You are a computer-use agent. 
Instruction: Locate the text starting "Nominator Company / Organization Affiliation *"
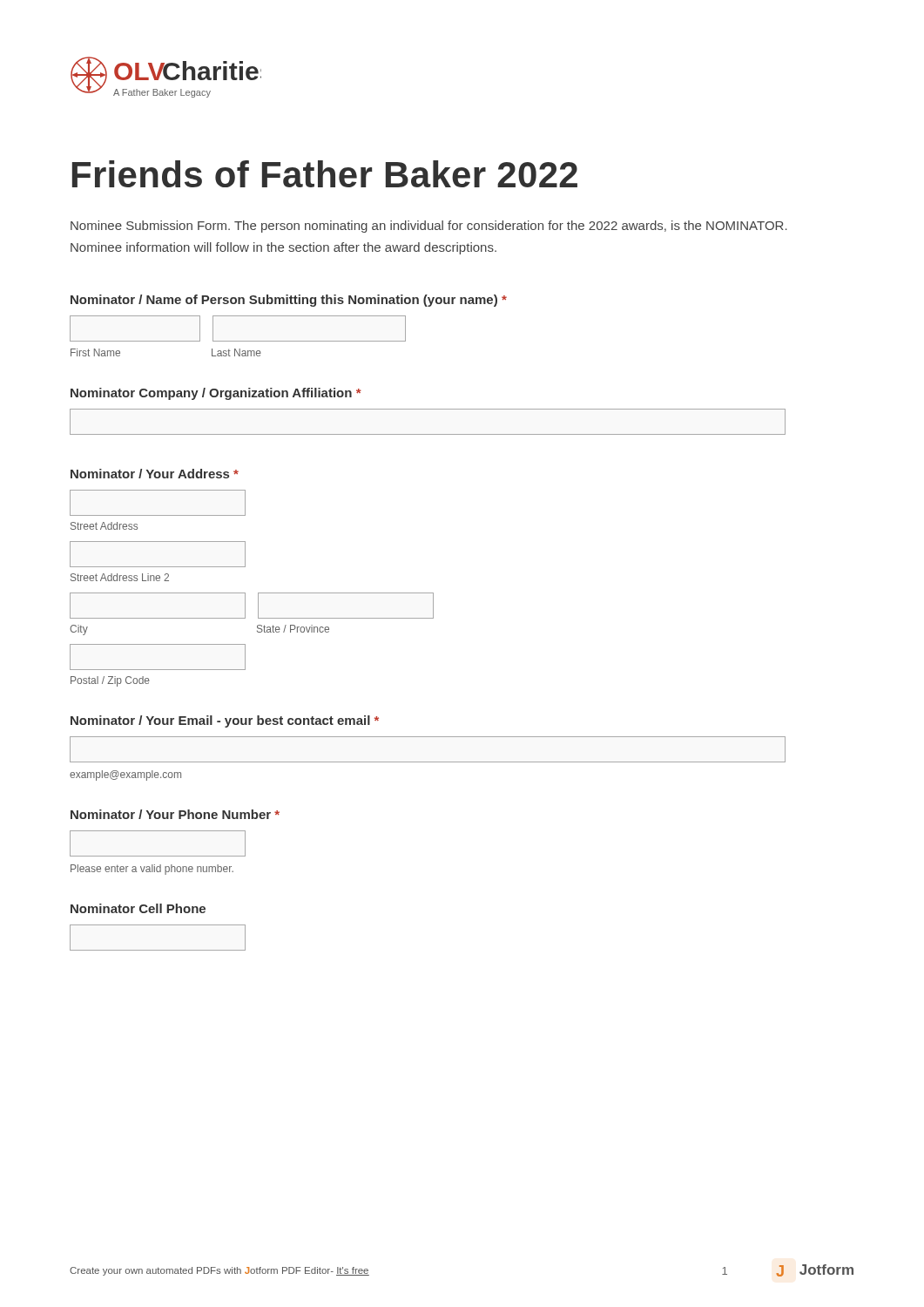coord(215,392)
